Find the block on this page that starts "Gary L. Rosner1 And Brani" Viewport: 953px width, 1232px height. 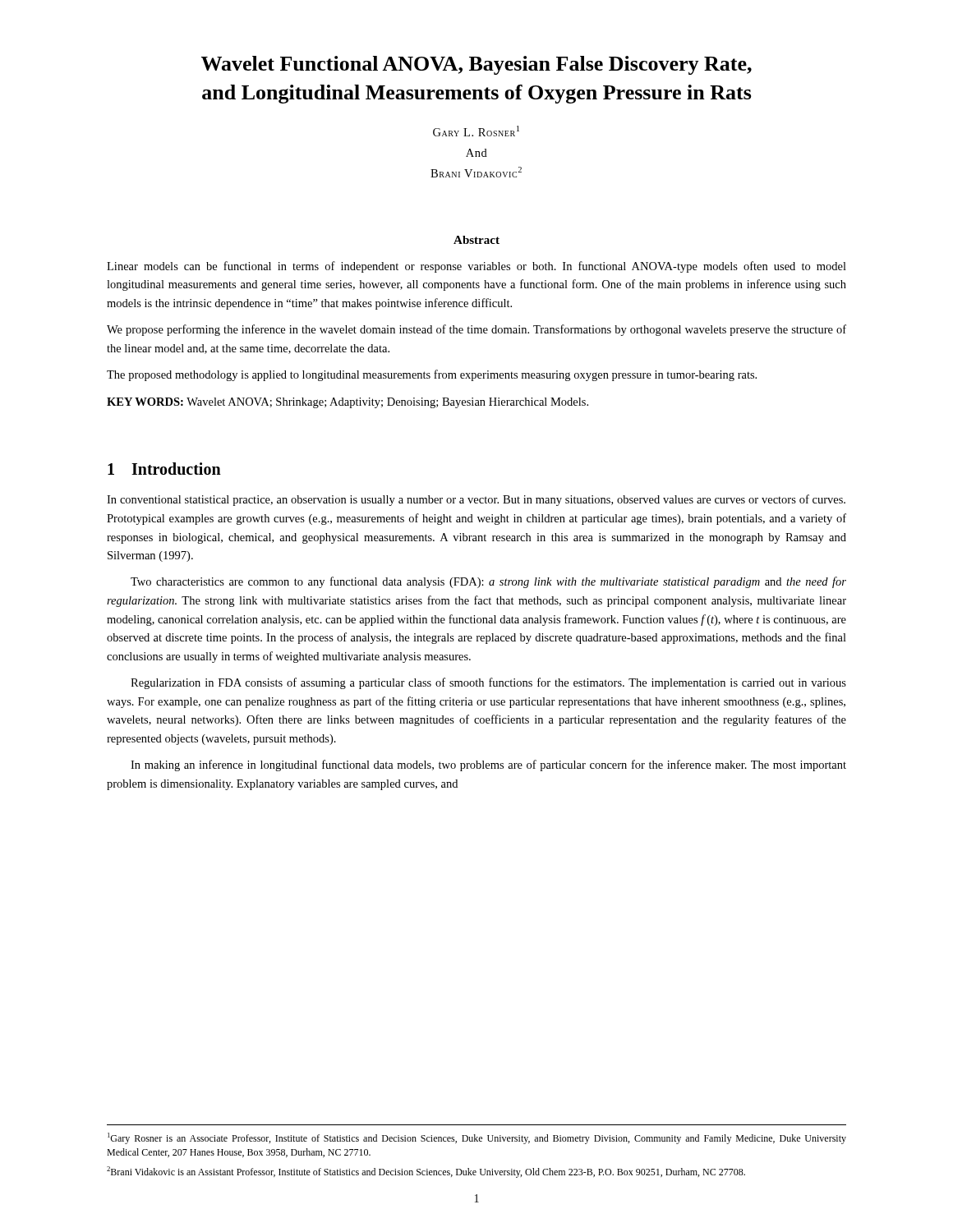476,152
